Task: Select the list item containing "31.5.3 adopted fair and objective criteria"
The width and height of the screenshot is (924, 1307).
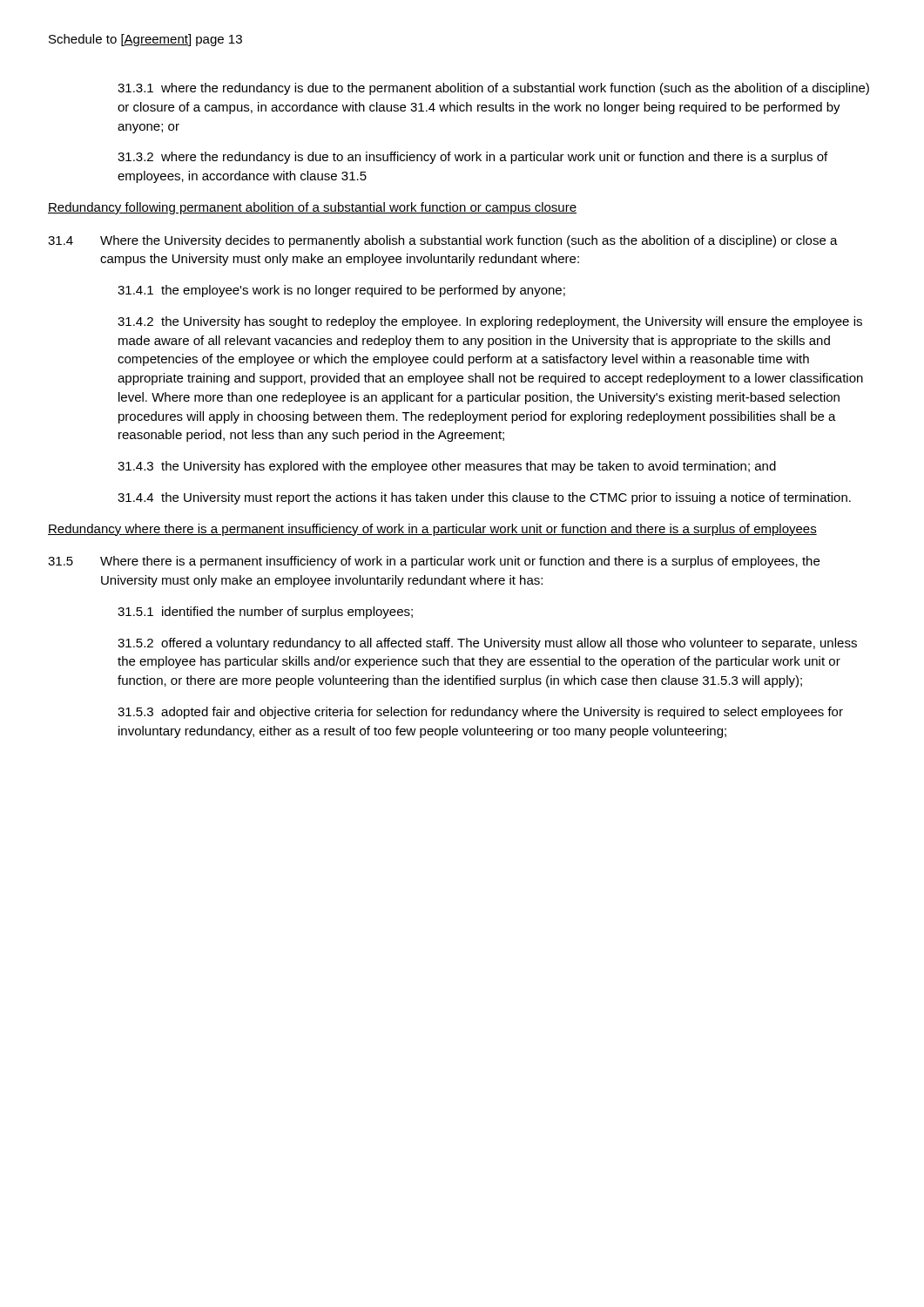Action: (480, 721)
